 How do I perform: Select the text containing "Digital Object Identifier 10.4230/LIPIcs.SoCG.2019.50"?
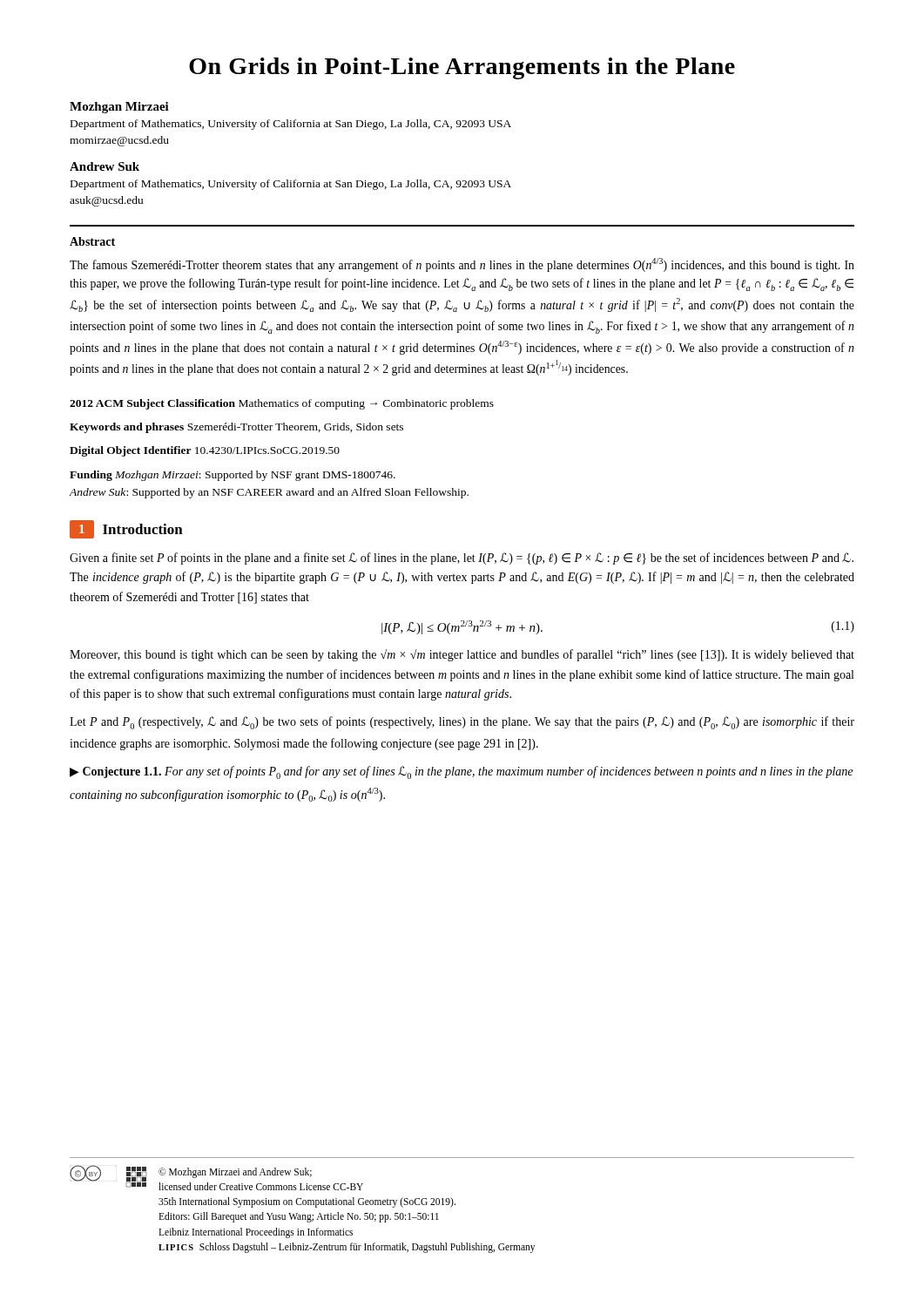click(205, 450)
